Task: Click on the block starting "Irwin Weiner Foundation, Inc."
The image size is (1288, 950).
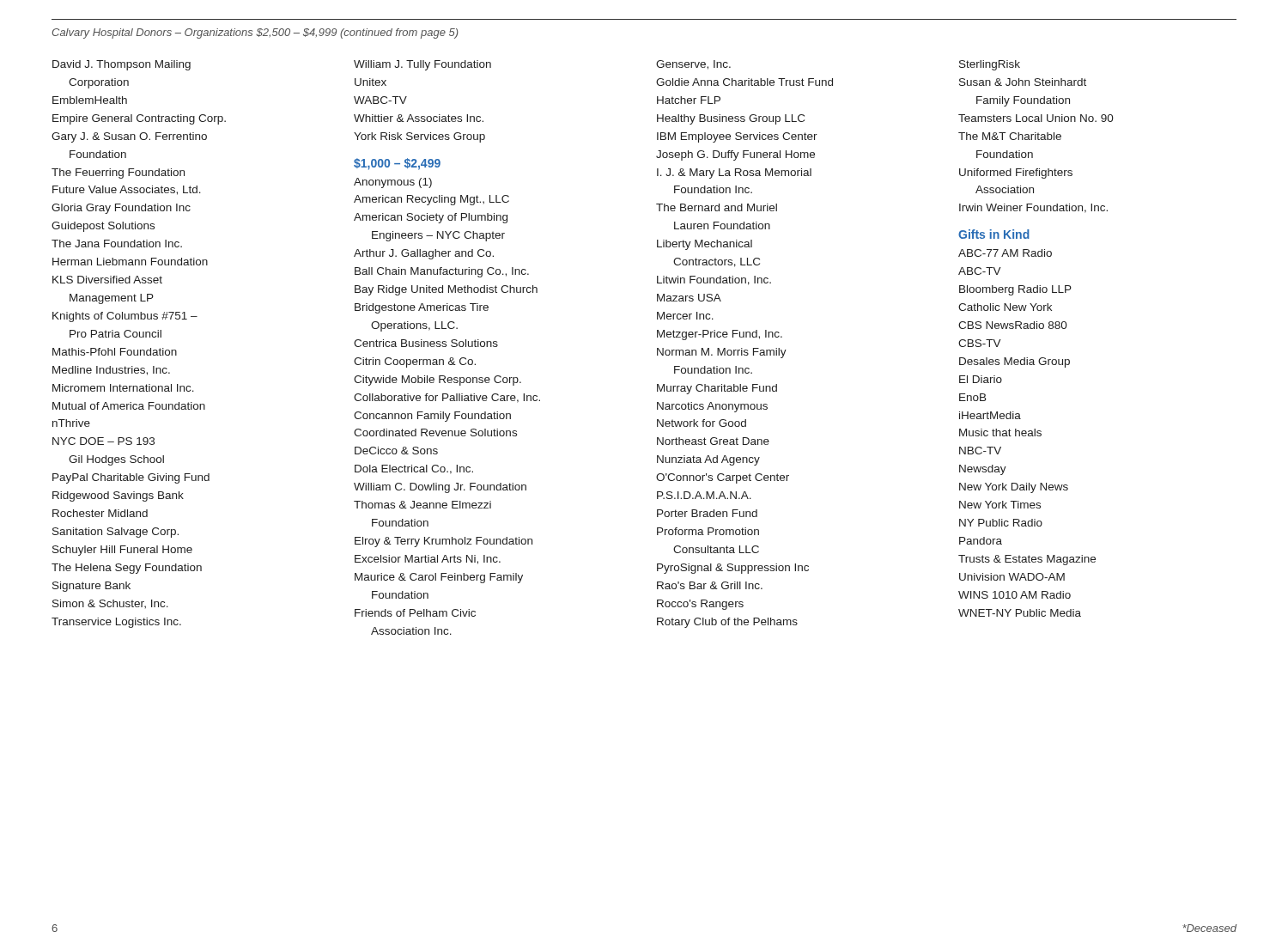Action: [1097, 209]
